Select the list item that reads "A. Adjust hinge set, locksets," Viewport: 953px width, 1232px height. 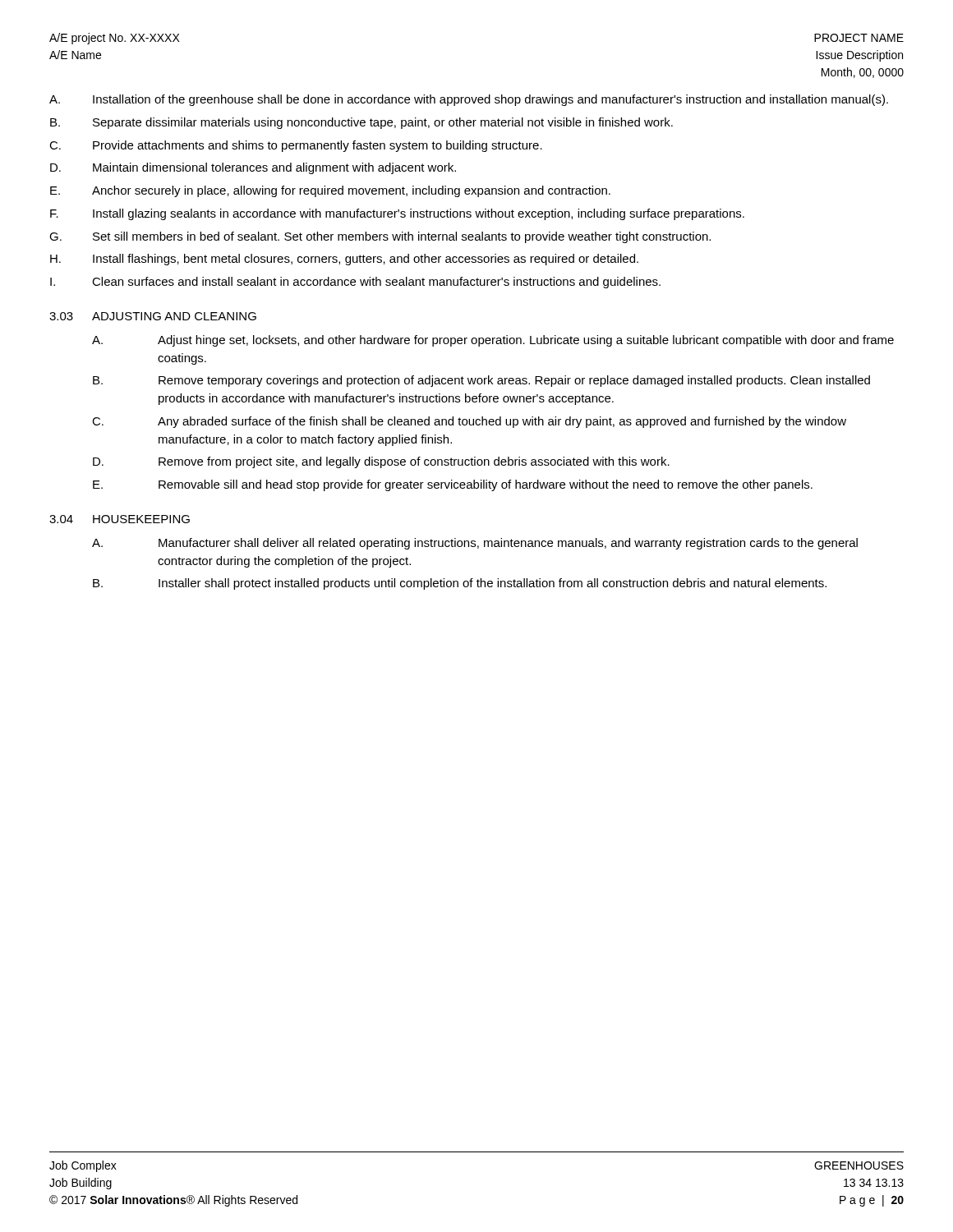click(498, 349)
